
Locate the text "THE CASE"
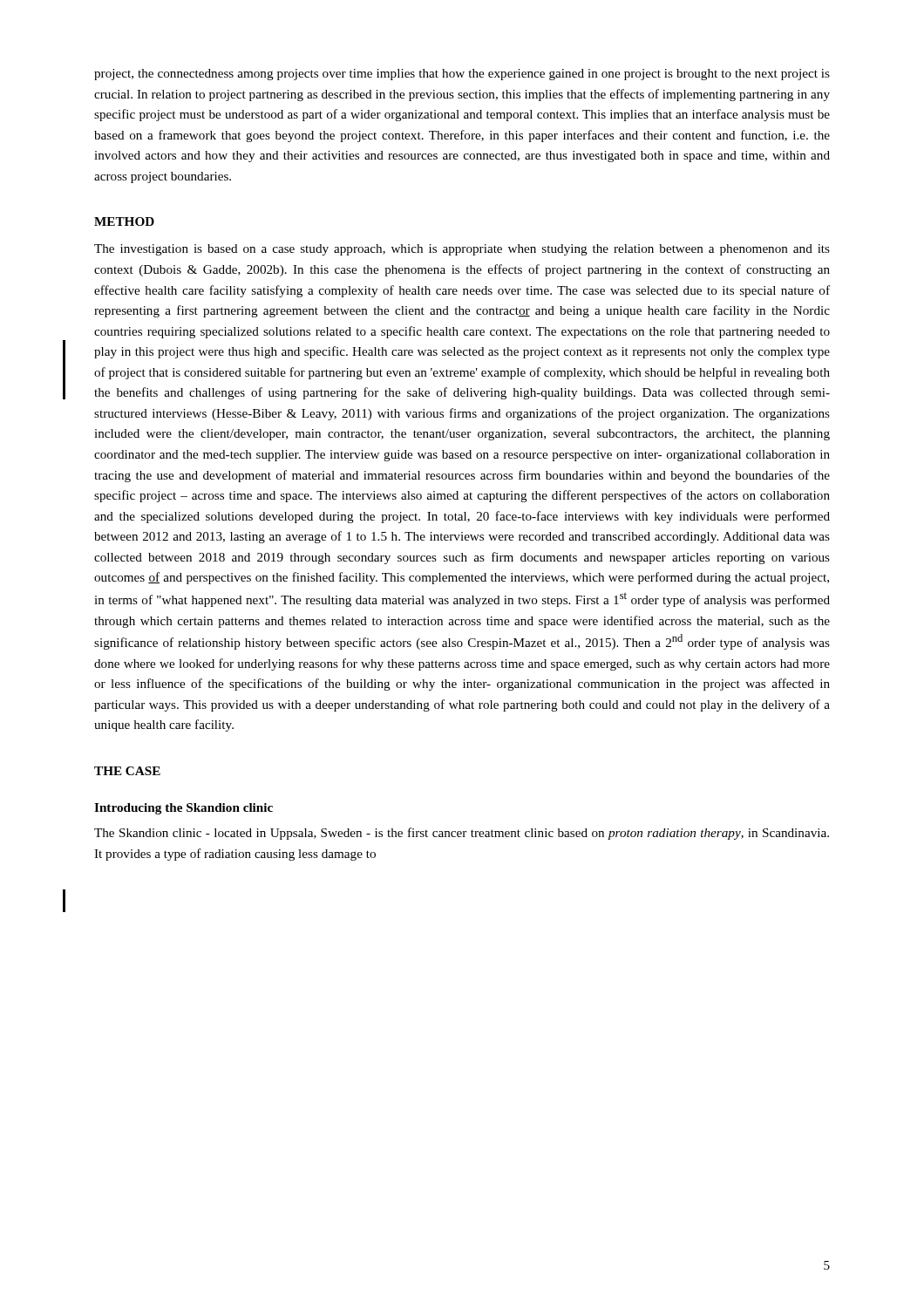(127, 770)
